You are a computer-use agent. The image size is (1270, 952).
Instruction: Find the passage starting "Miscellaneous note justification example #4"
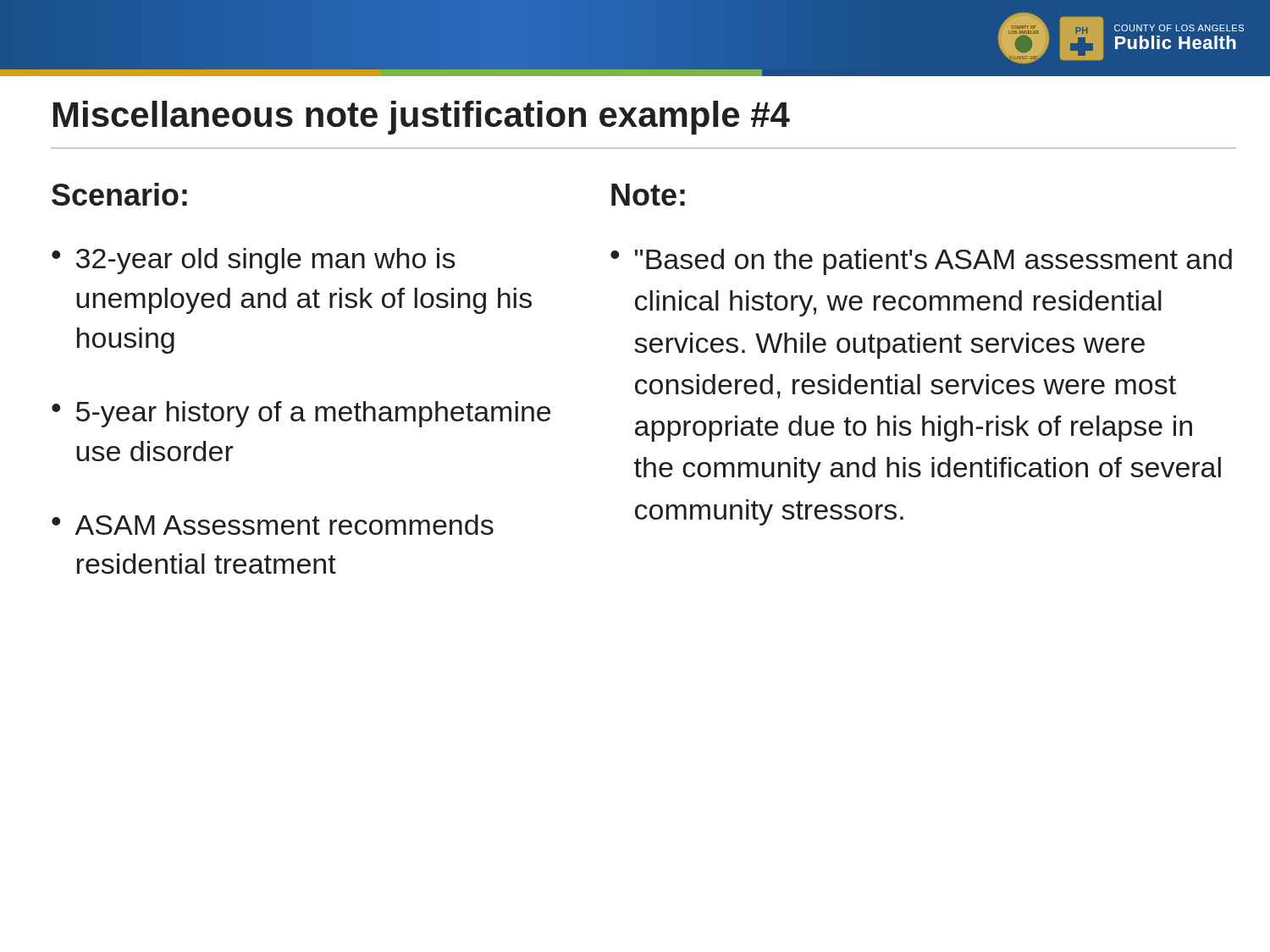point(420,115)
